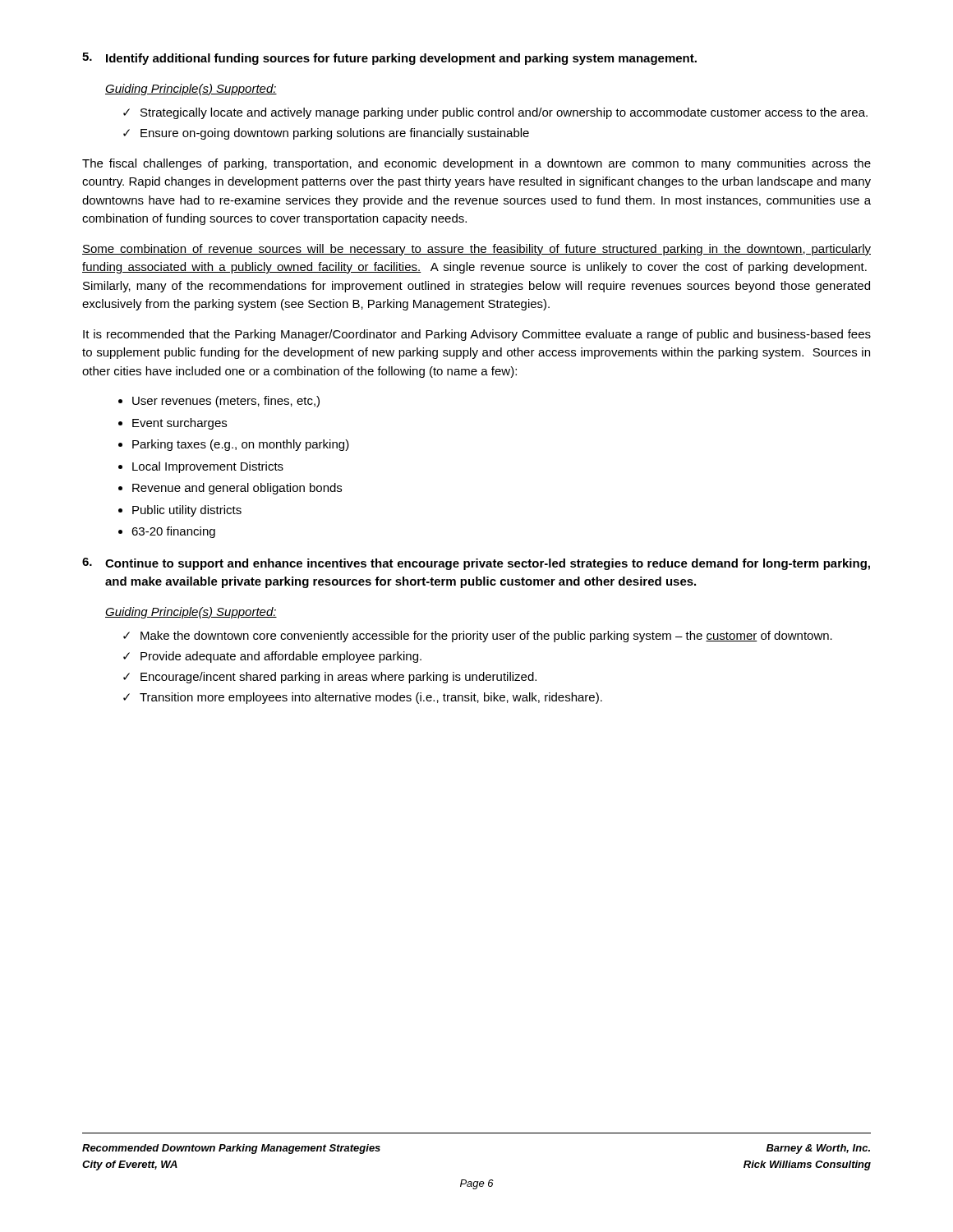Find the passage starting "63-20 financing"
The image size is (953, 1232).
click(x=174, y=531)
